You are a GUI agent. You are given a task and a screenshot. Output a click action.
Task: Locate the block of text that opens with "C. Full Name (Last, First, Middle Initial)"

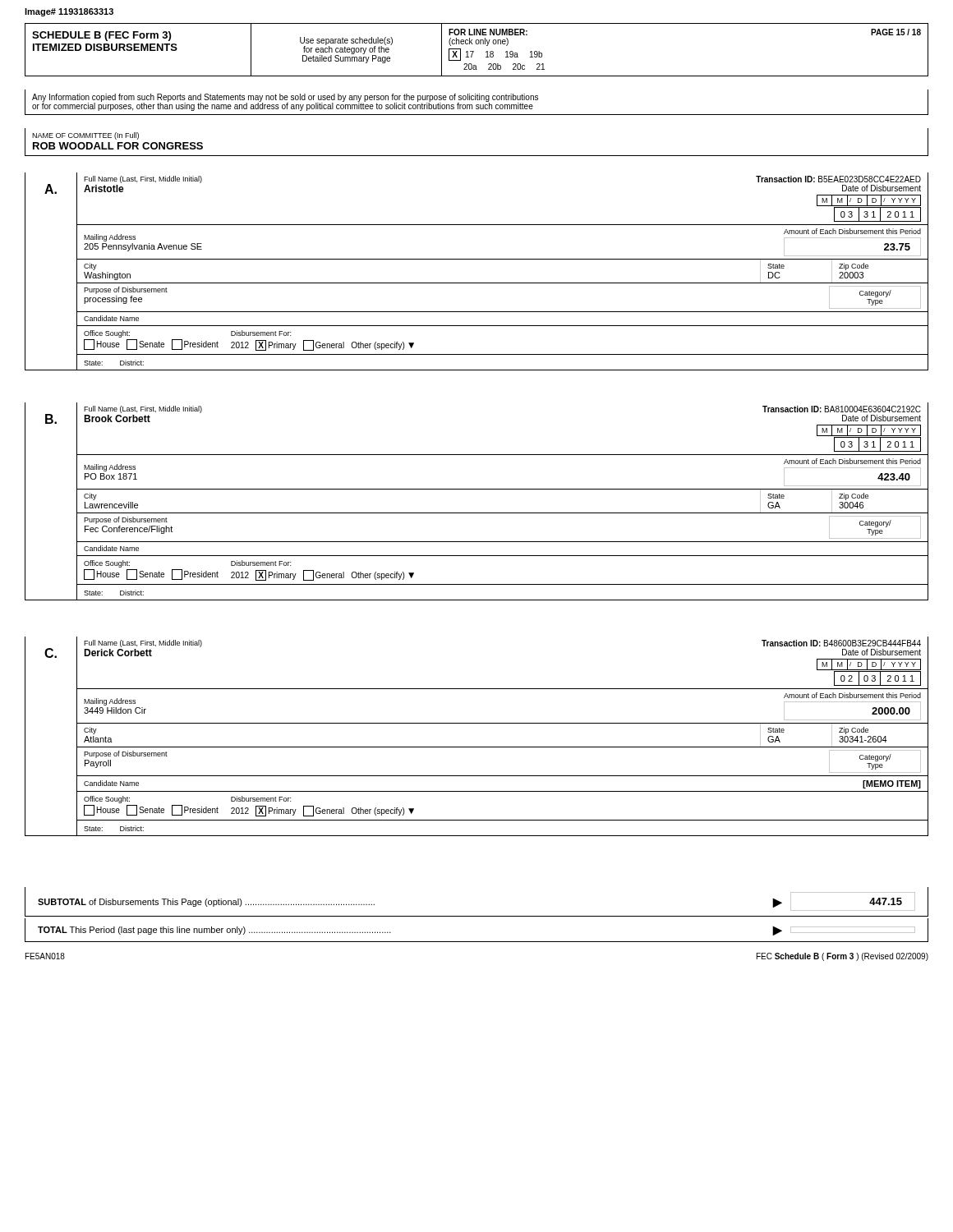(476, 736)
